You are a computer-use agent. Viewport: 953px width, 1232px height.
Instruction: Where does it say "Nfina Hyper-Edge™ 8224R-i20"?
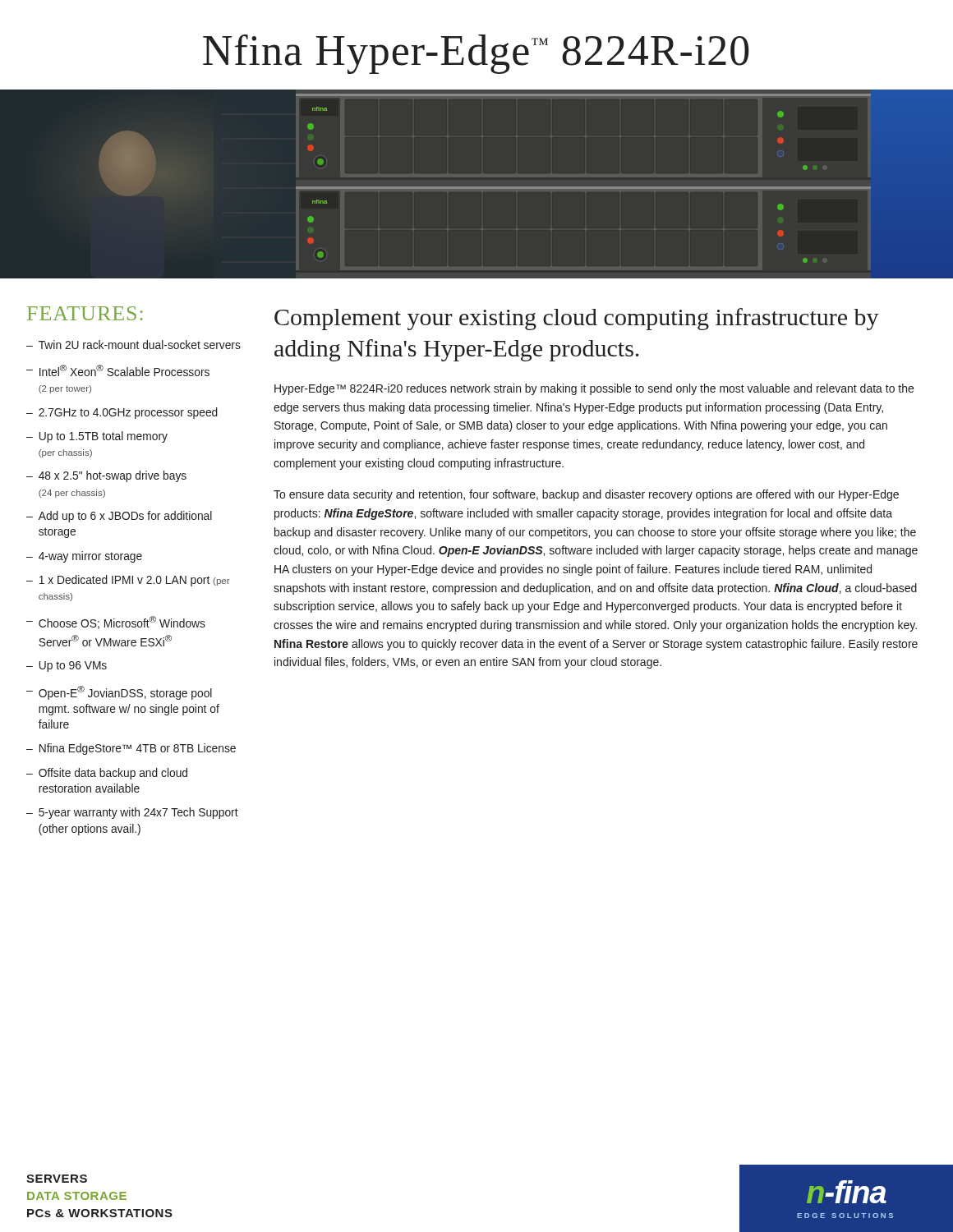[x=476, y=51]
